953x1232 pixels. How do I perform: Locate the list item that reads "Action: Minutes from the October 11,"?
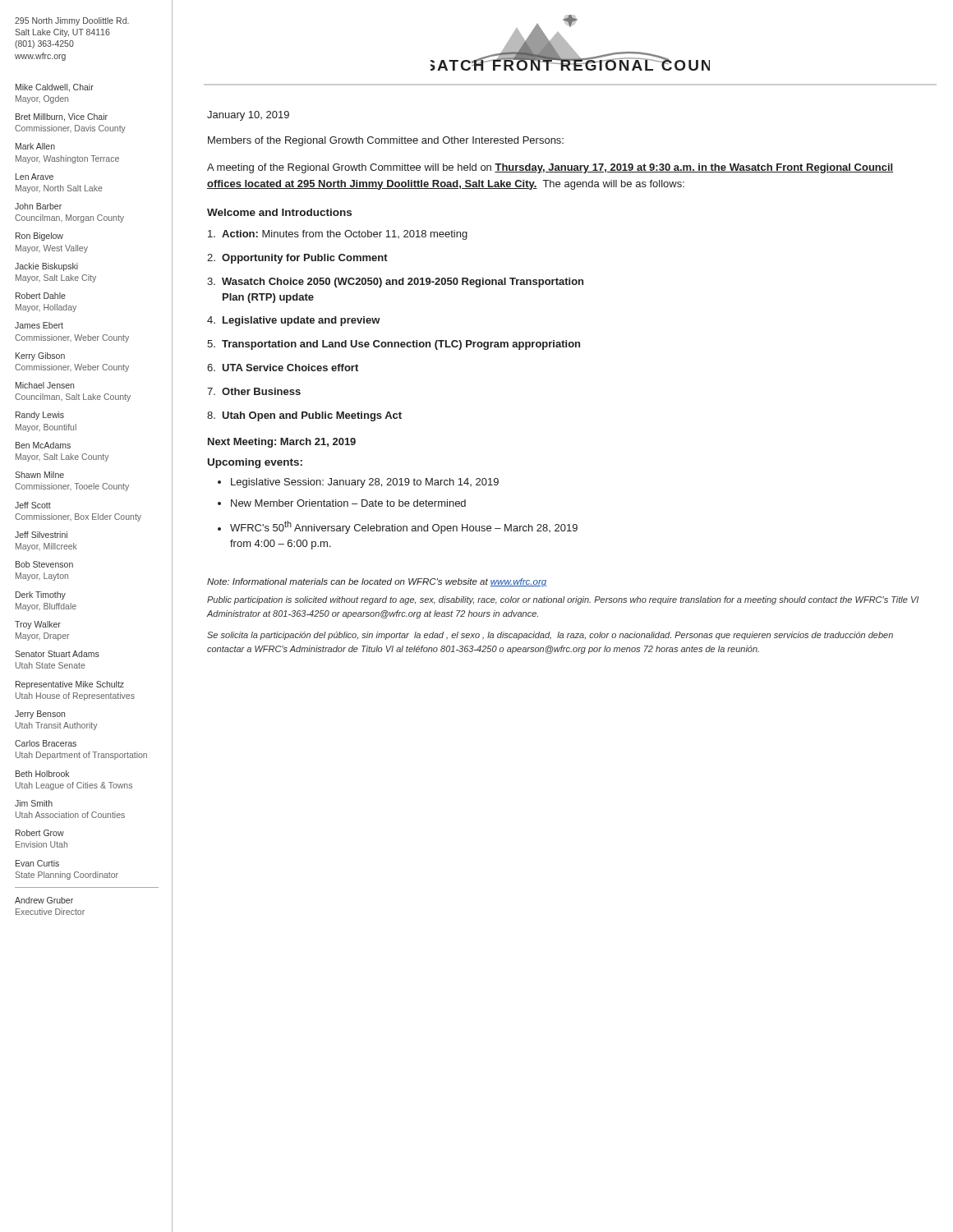[x=337, y=234]
